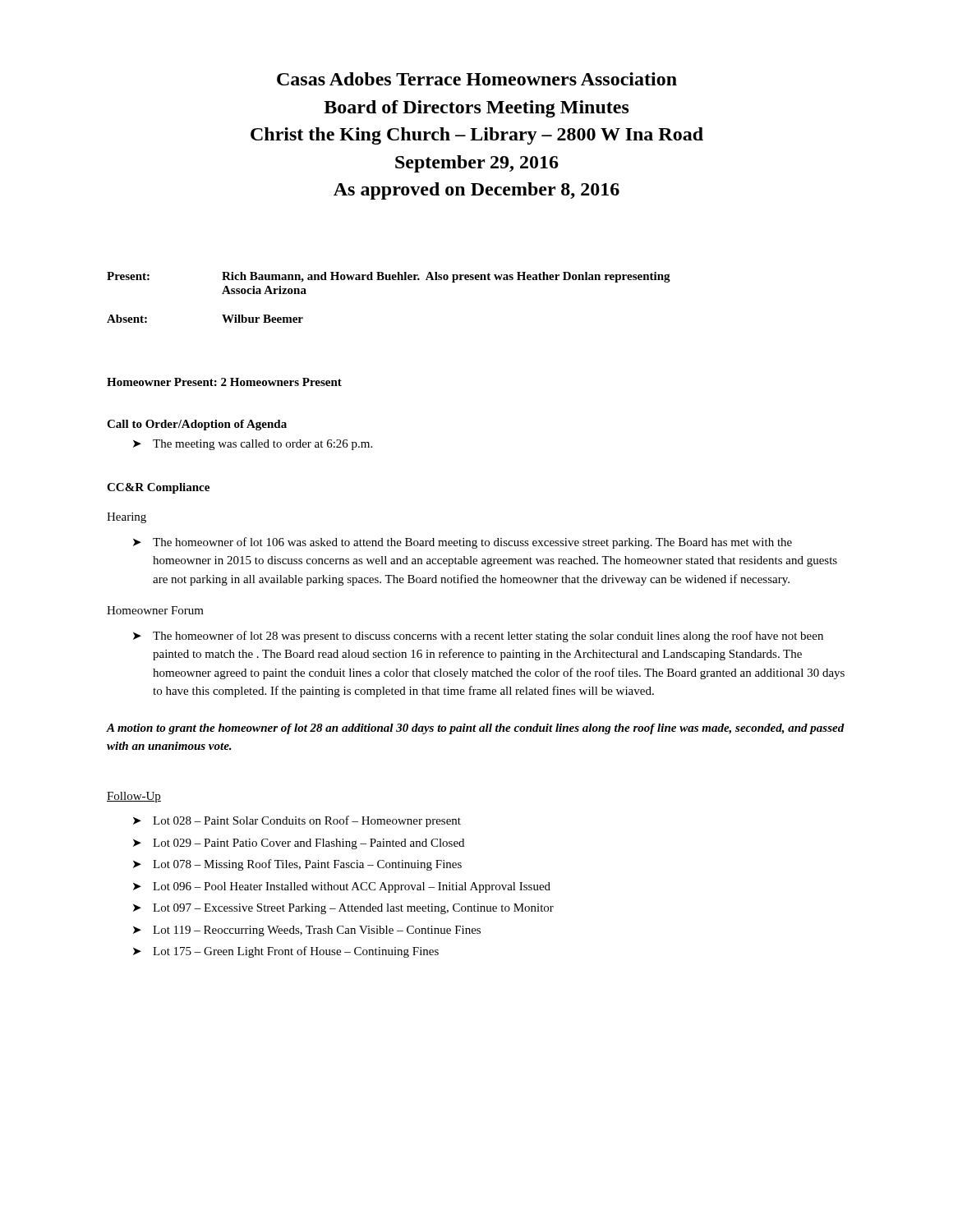Viewport: 953px width, 1232px height.
Task: Select the list item that reads "➤ The meeting was"
Action: [x=253, y=445]
